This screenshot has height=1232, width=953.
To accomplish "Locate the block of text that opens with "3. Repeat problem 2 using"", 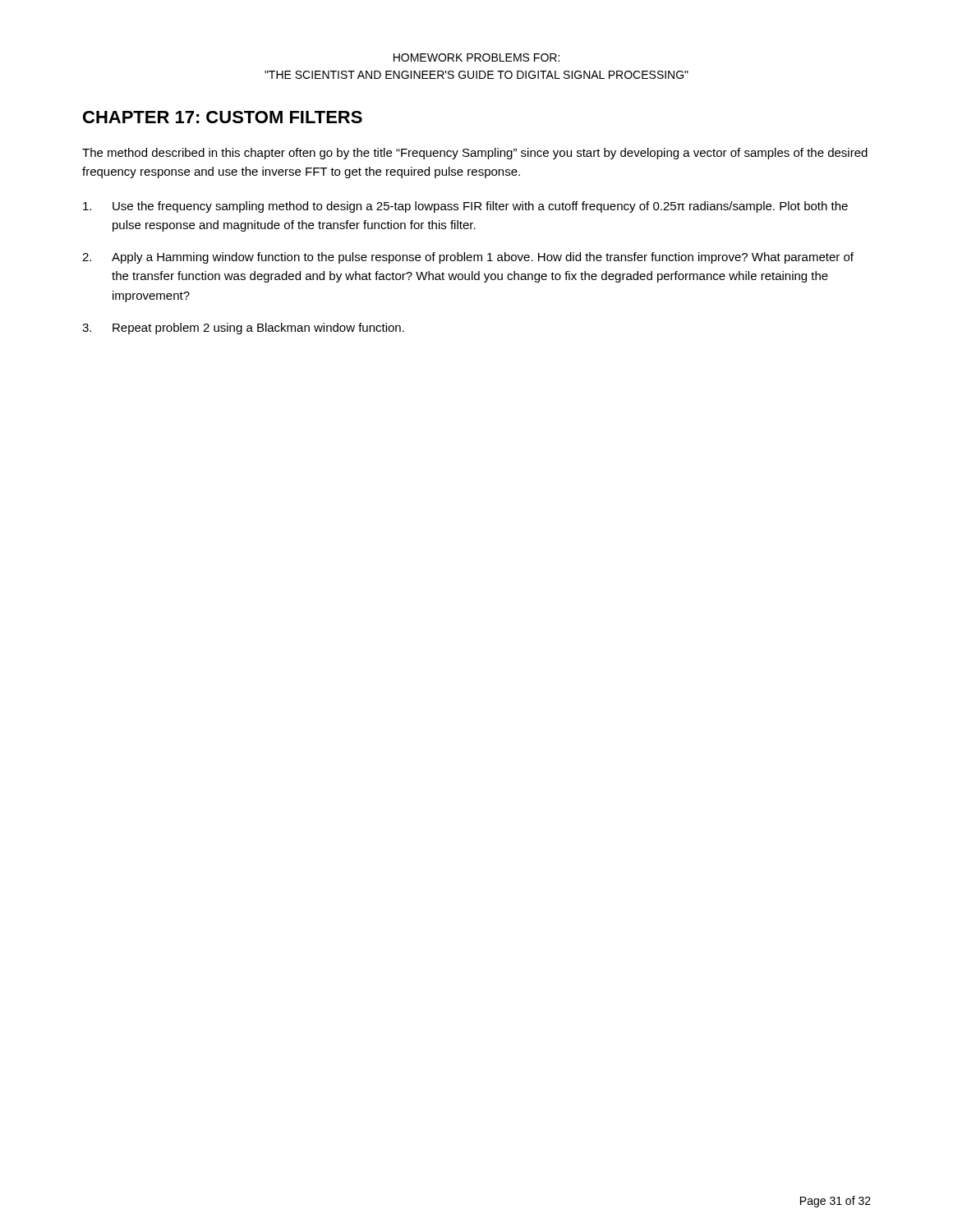I will (243, 329).
